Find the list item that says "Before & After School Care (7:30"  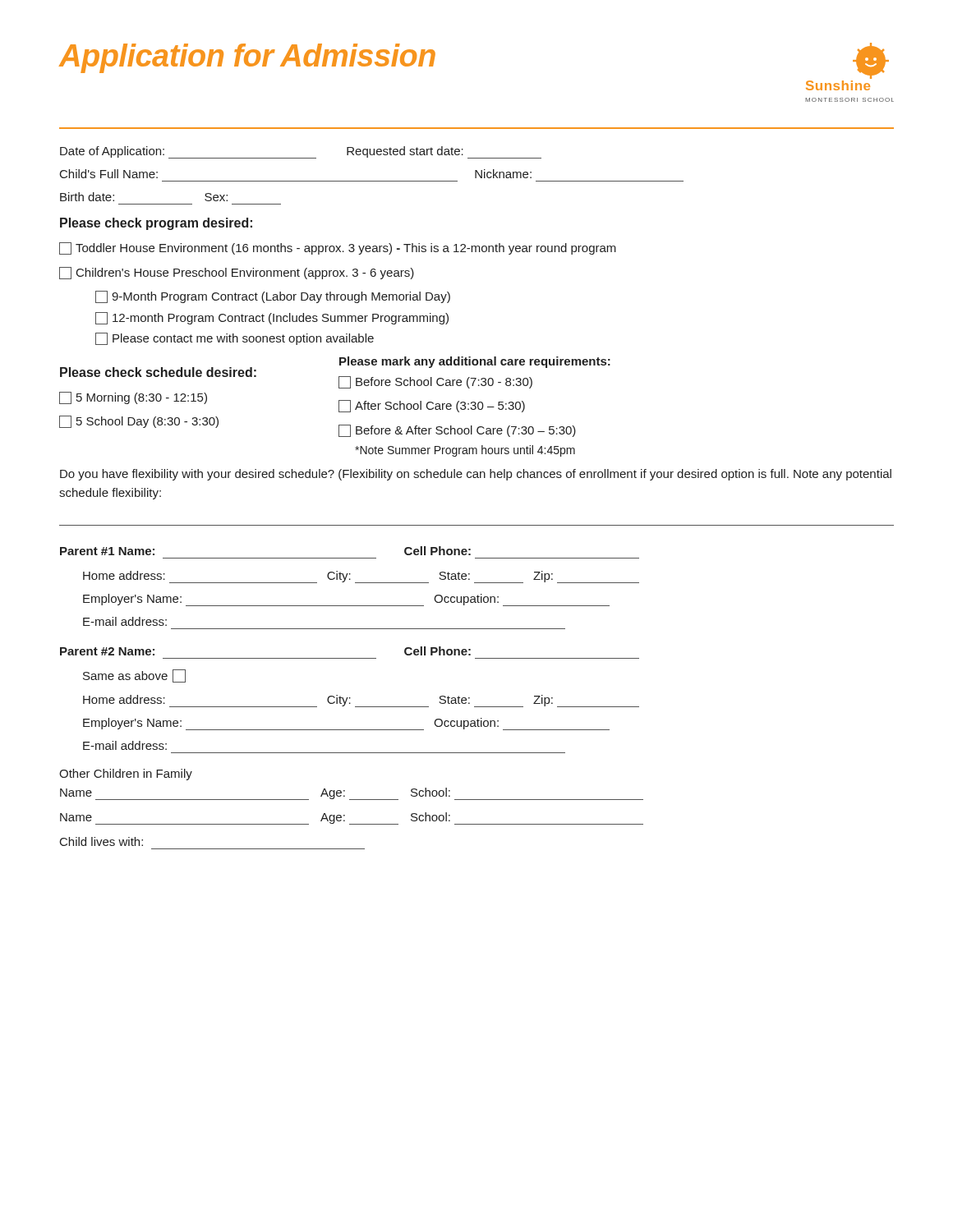pyautogui.click(x=457, y=430)
